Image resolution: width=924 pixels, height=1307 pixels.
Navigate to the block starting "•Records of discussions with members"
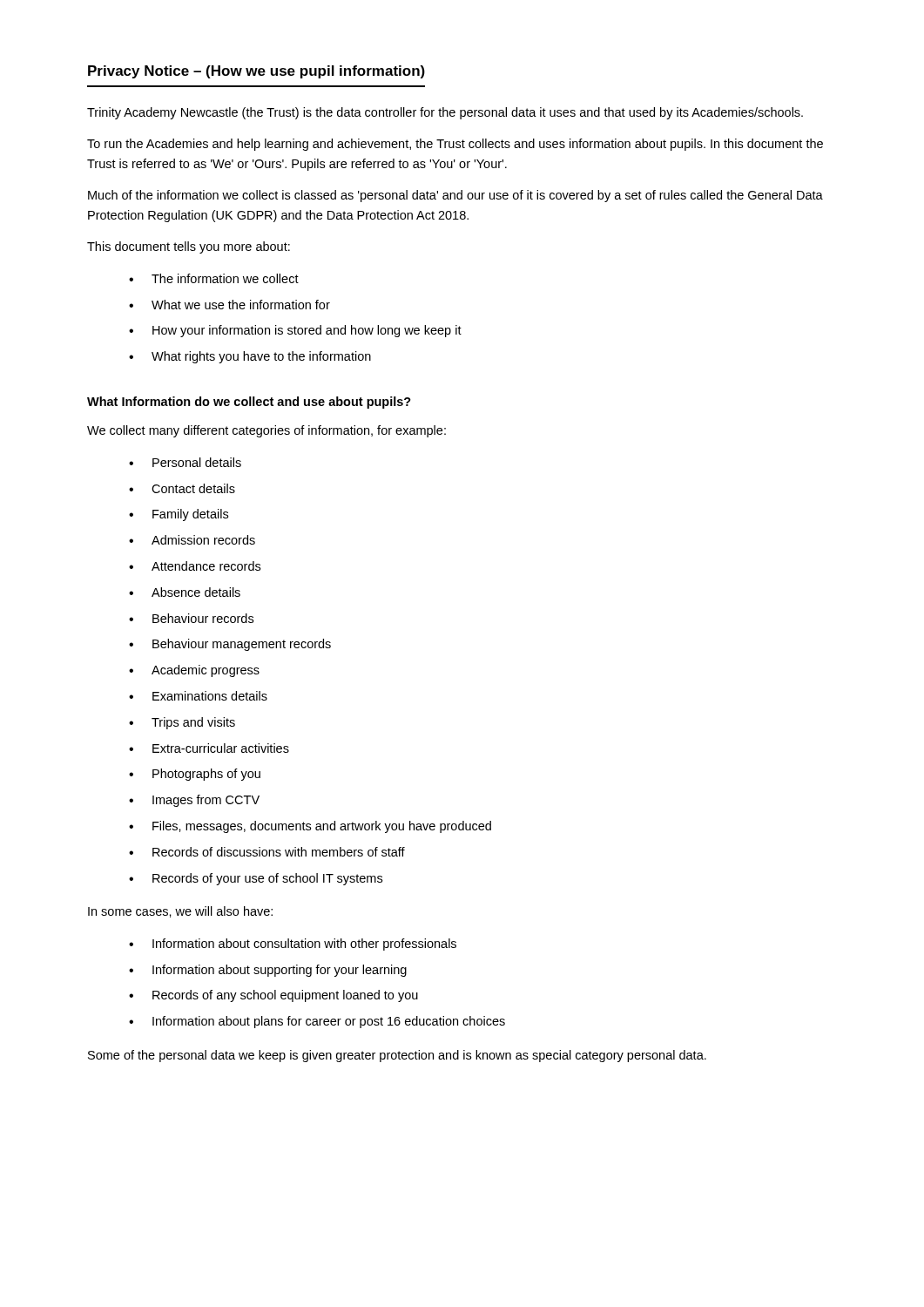[x=267, y=852]
